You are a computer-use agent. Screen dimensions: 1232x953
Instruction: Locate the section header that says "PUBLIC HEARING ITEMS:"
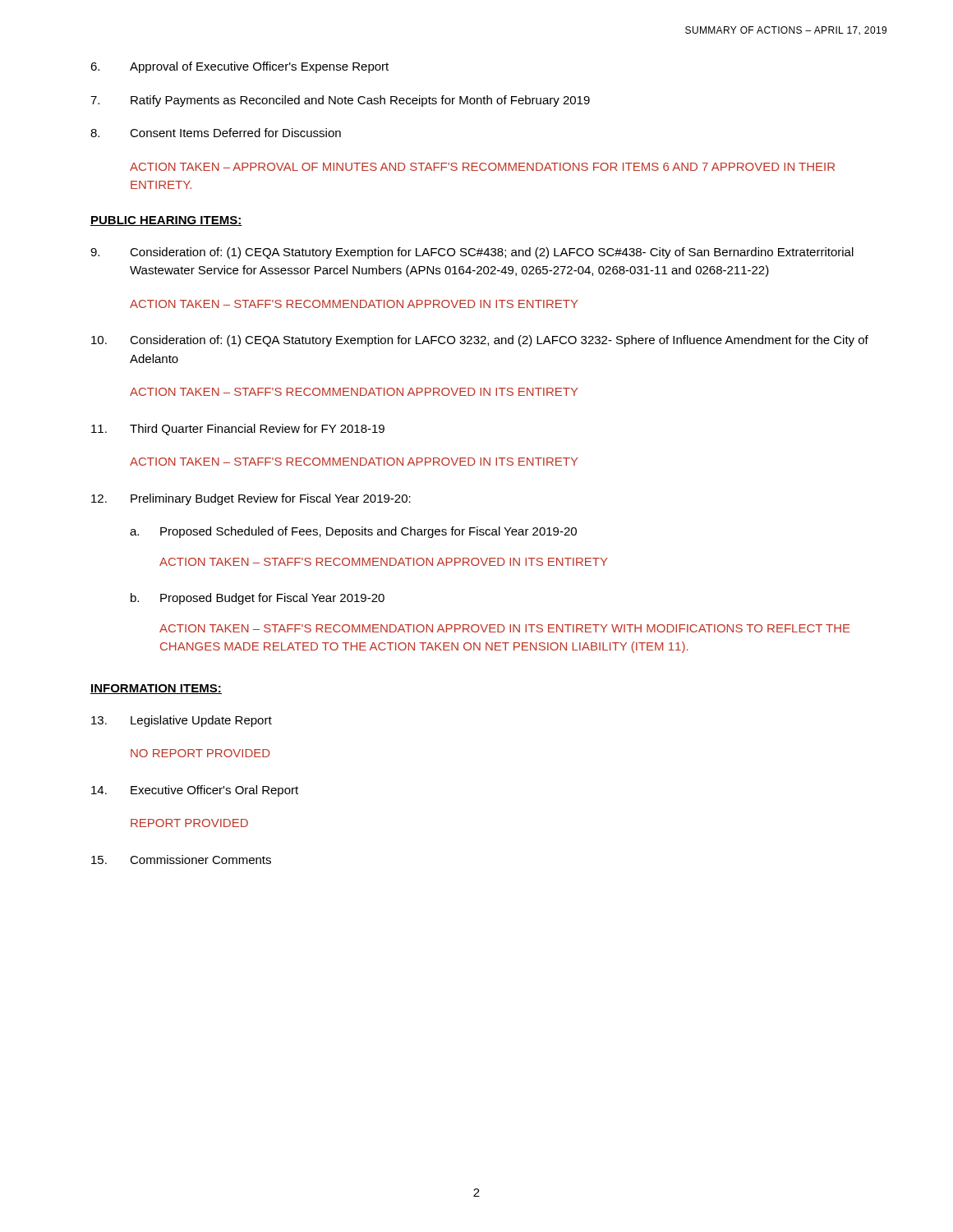point(166,219)
